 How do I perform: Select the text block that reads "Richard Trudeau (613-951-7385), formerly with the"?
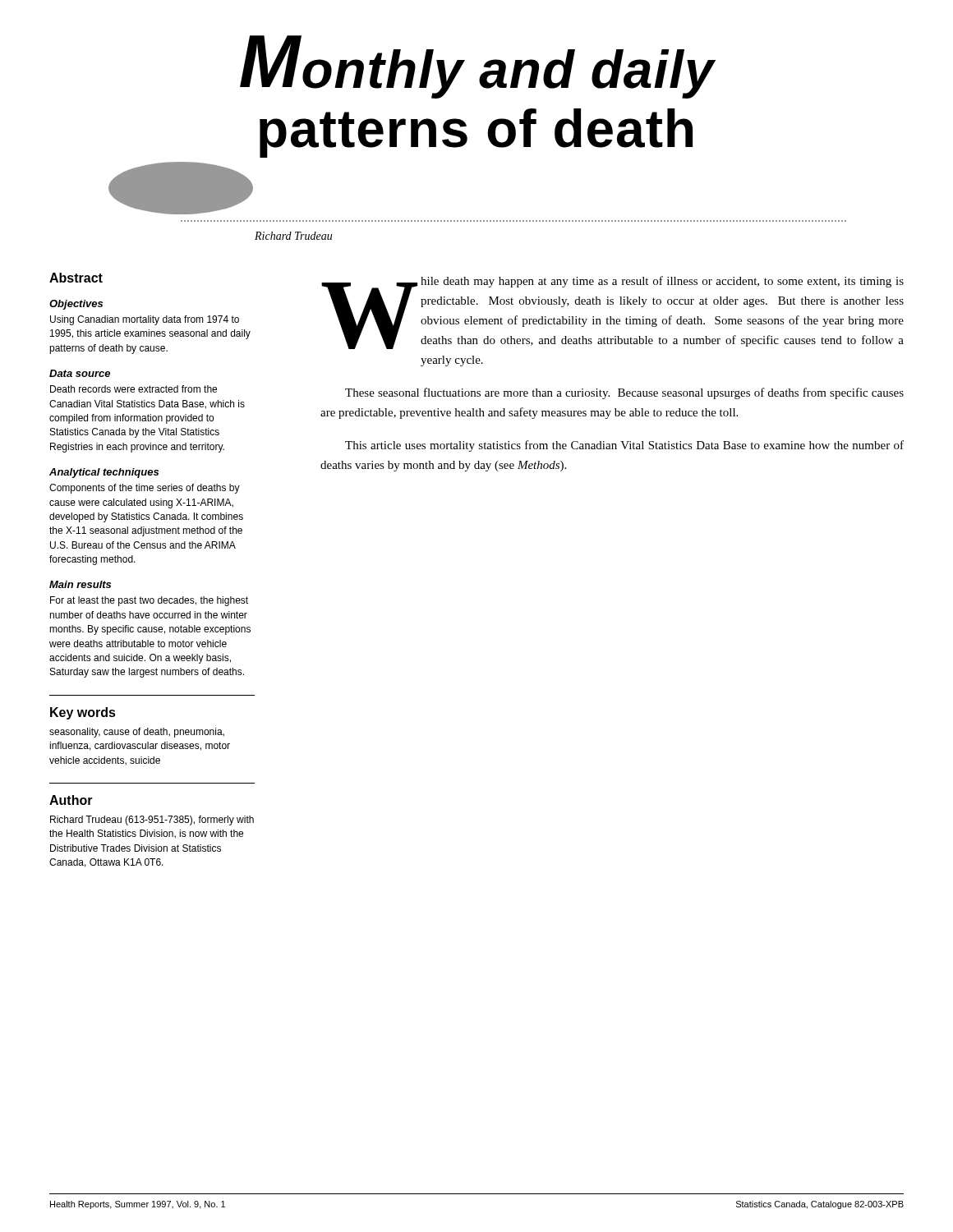click(x=152, y=842)
